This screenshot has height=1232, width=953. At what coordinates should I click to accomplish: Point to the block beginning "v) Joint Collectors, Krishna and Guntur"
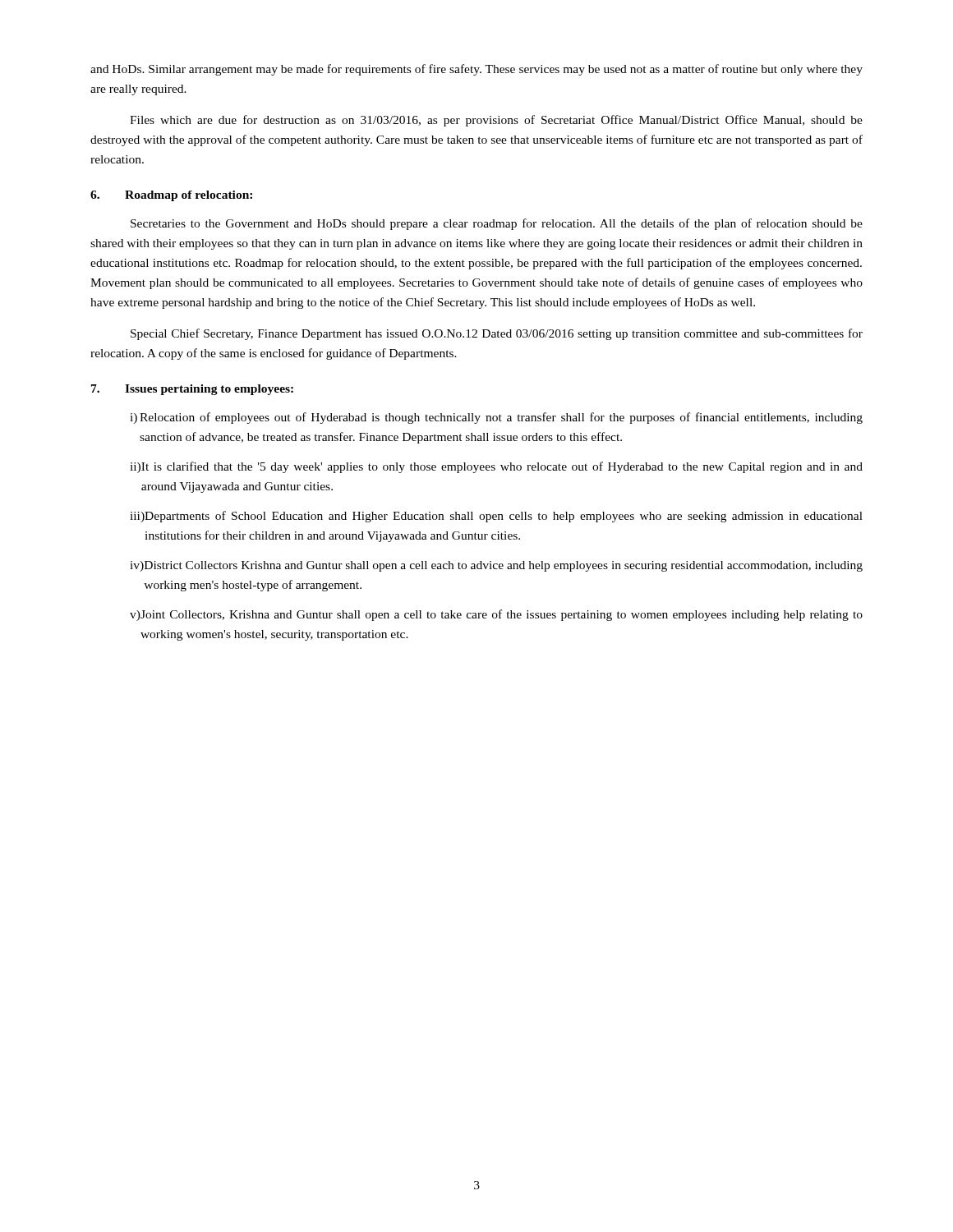pyautogui.click(x=476, y=625)
